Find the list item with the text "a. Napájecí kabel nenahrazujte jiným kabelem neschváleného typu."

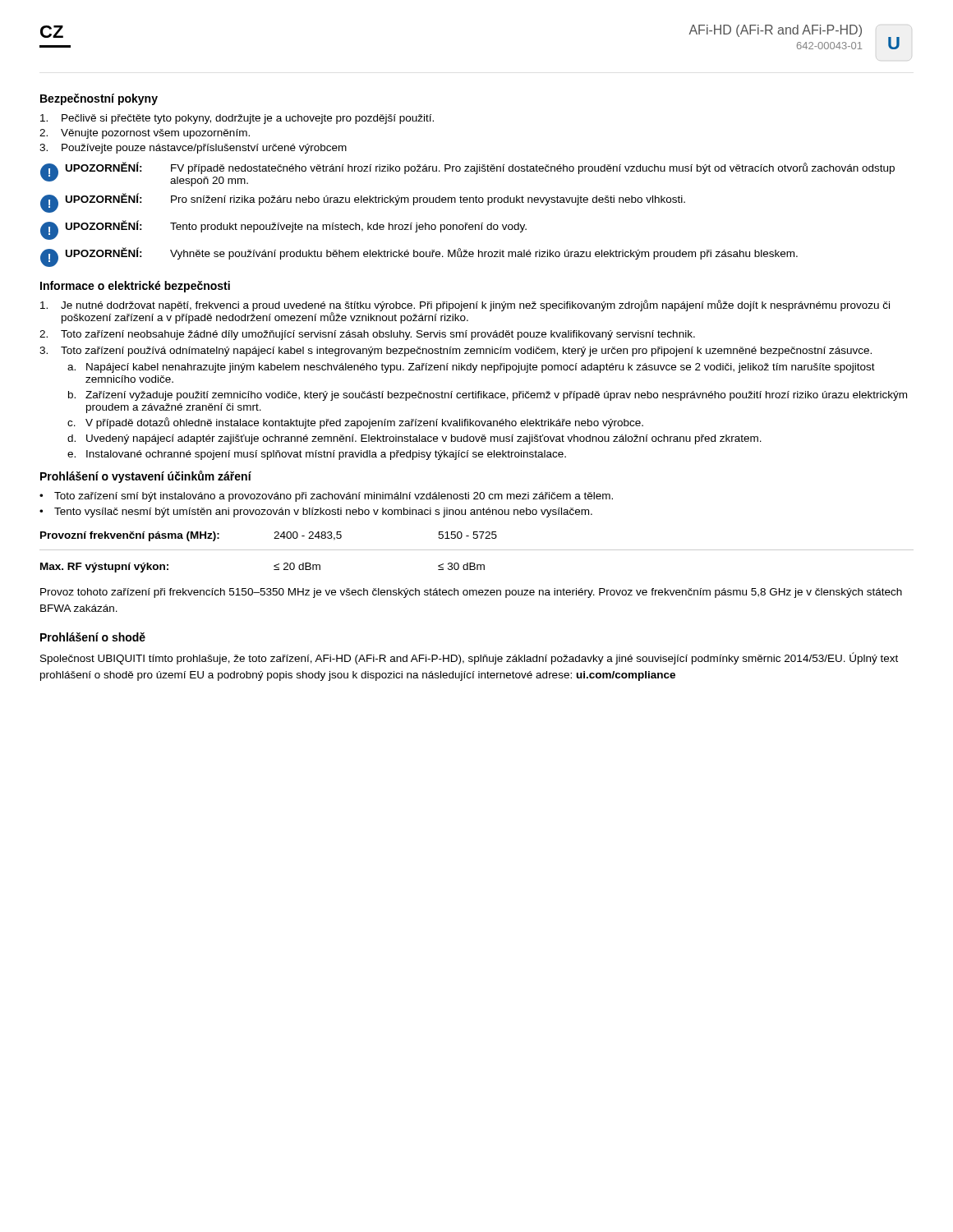tap(490, 373)
